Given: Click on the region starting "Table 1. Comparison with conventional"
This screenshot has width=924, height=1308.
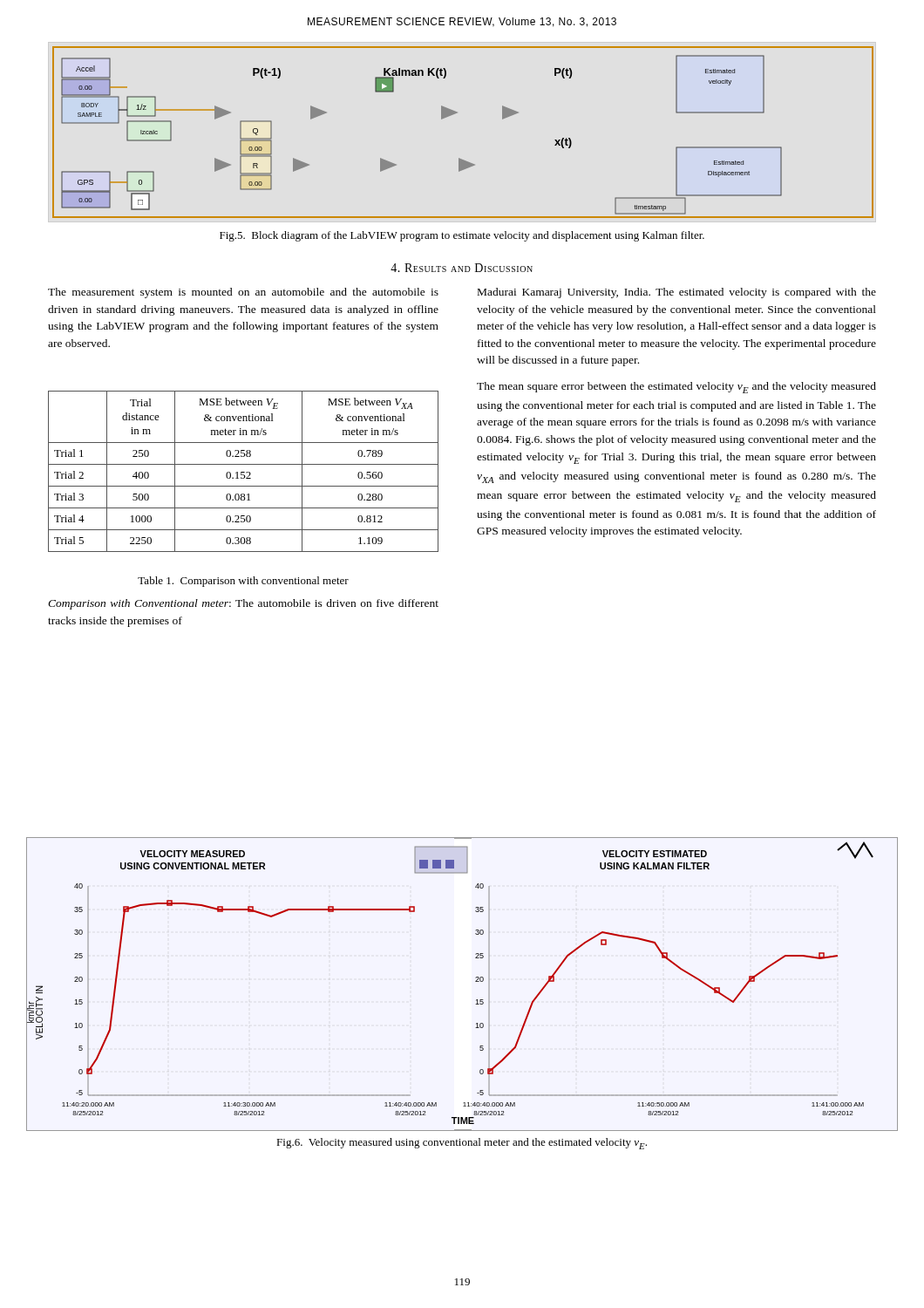Looking at the screenshot, I should [x=243, y=580].
